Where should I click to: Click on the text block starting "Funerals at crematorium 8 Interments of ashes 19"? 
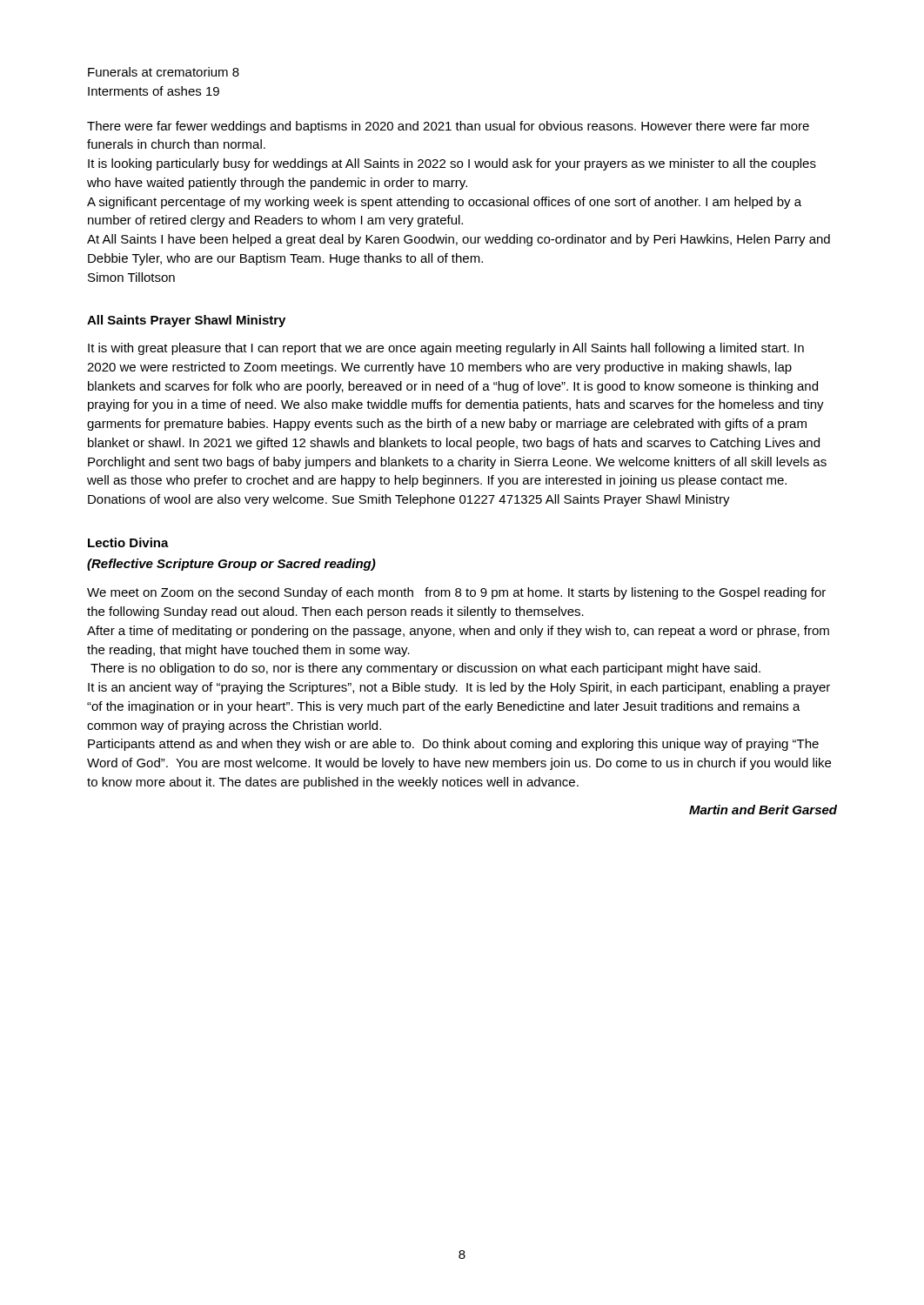point(163,81)
